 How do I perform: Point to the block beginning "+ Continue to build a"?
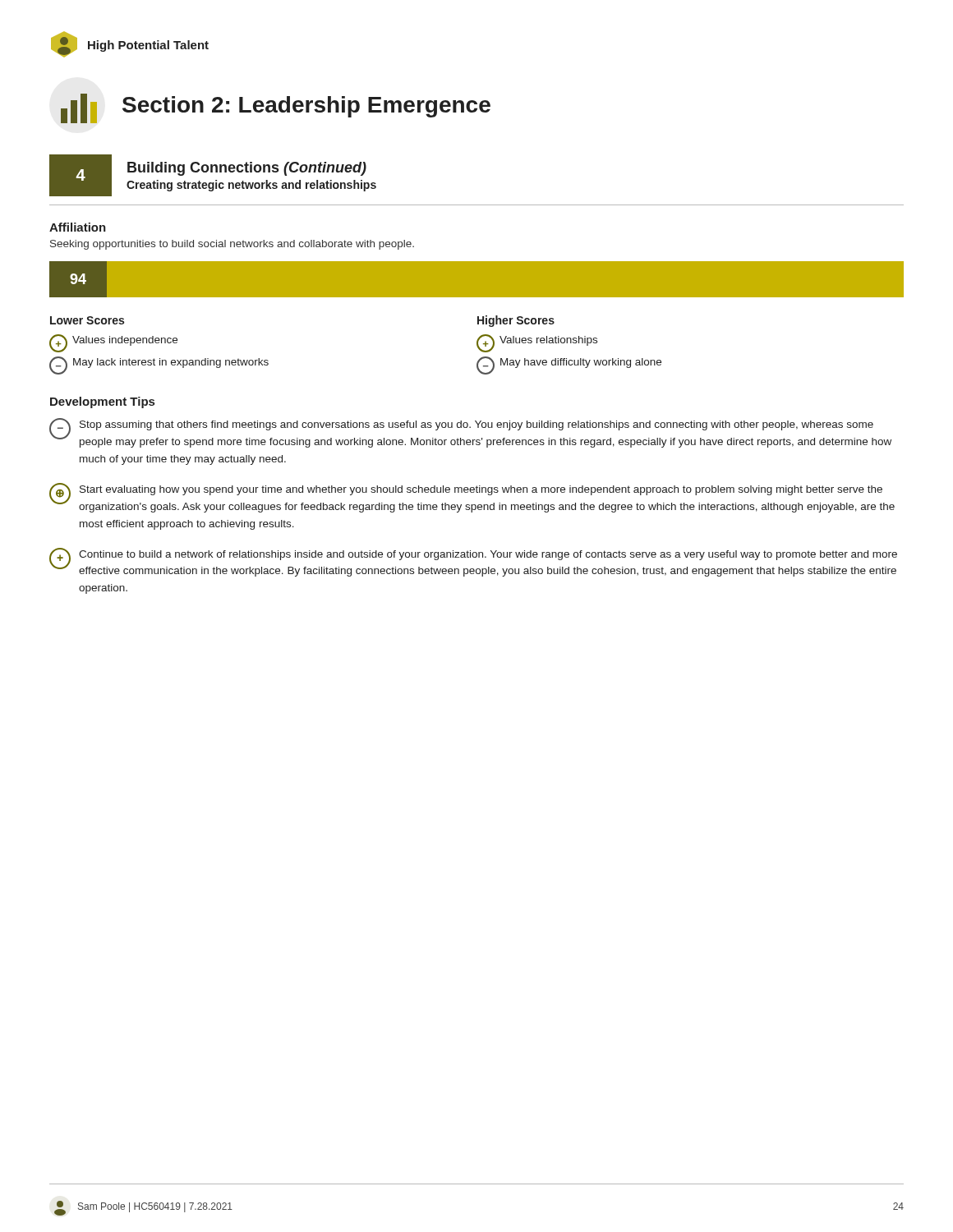(476, 572)
